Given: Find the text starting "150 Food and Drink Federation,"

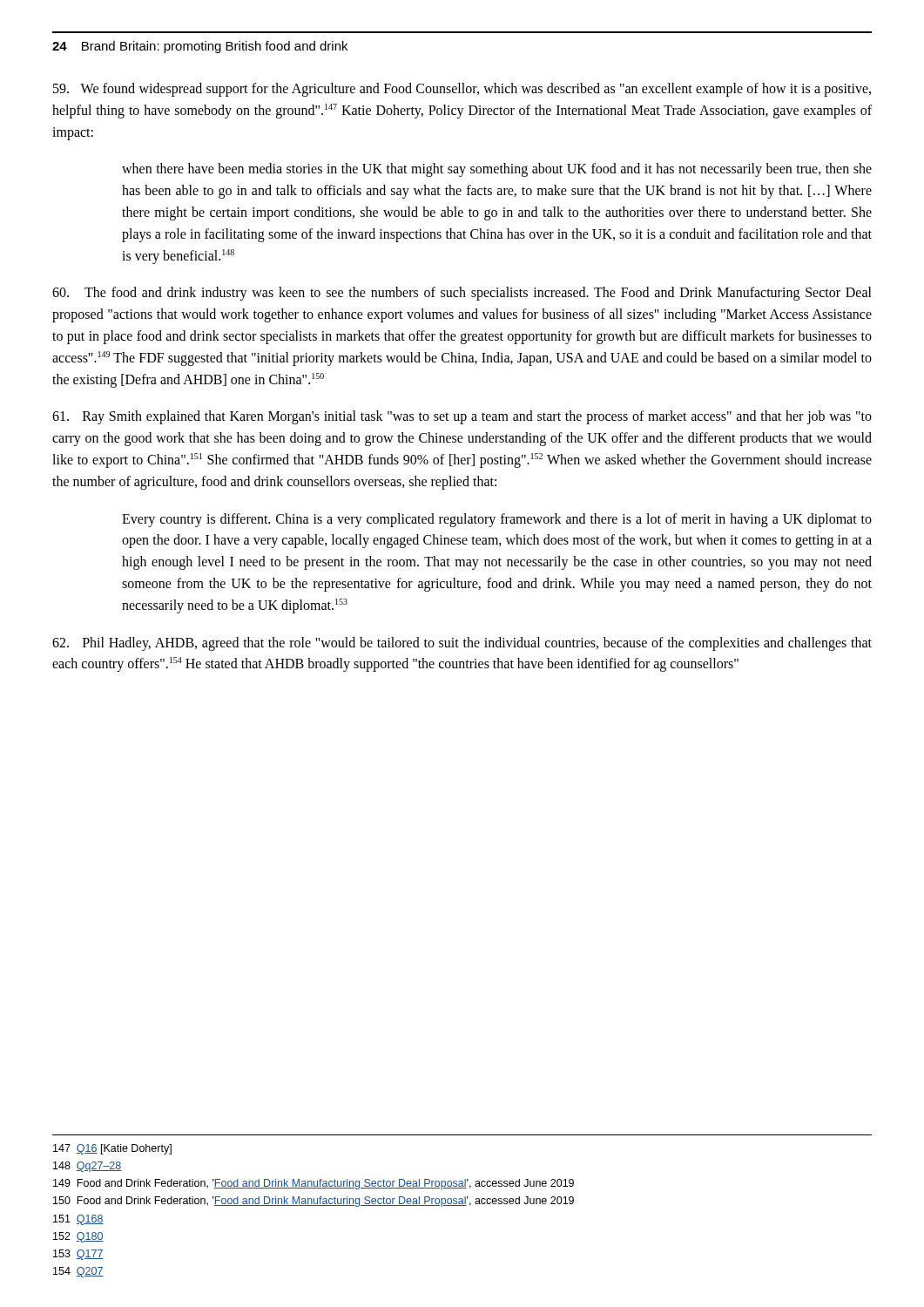Looking at the screenshot, I should 313,1201.
